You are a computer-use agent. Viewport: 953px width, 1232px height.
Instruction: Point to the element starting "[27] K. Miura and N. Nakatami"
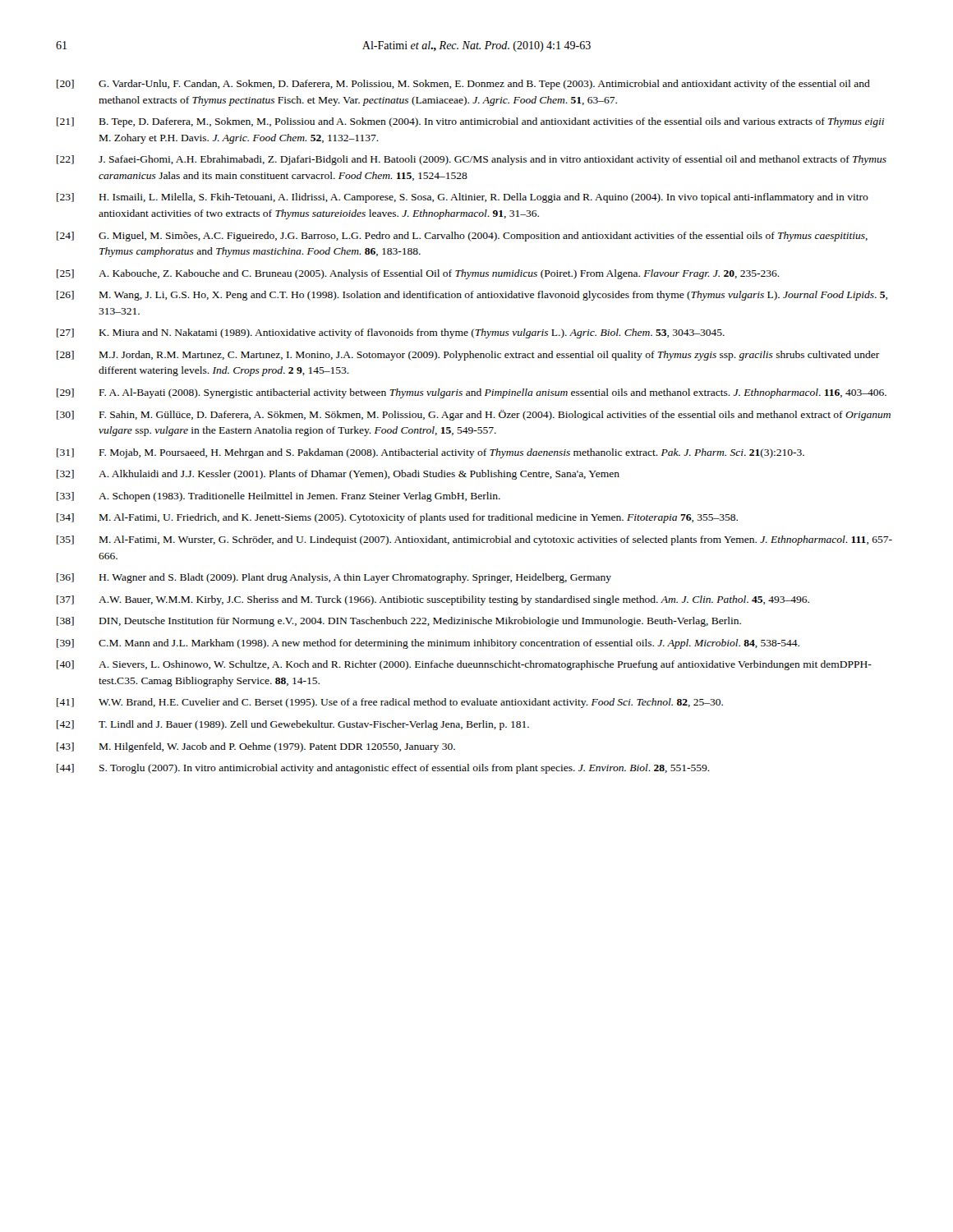coord(476,333)
